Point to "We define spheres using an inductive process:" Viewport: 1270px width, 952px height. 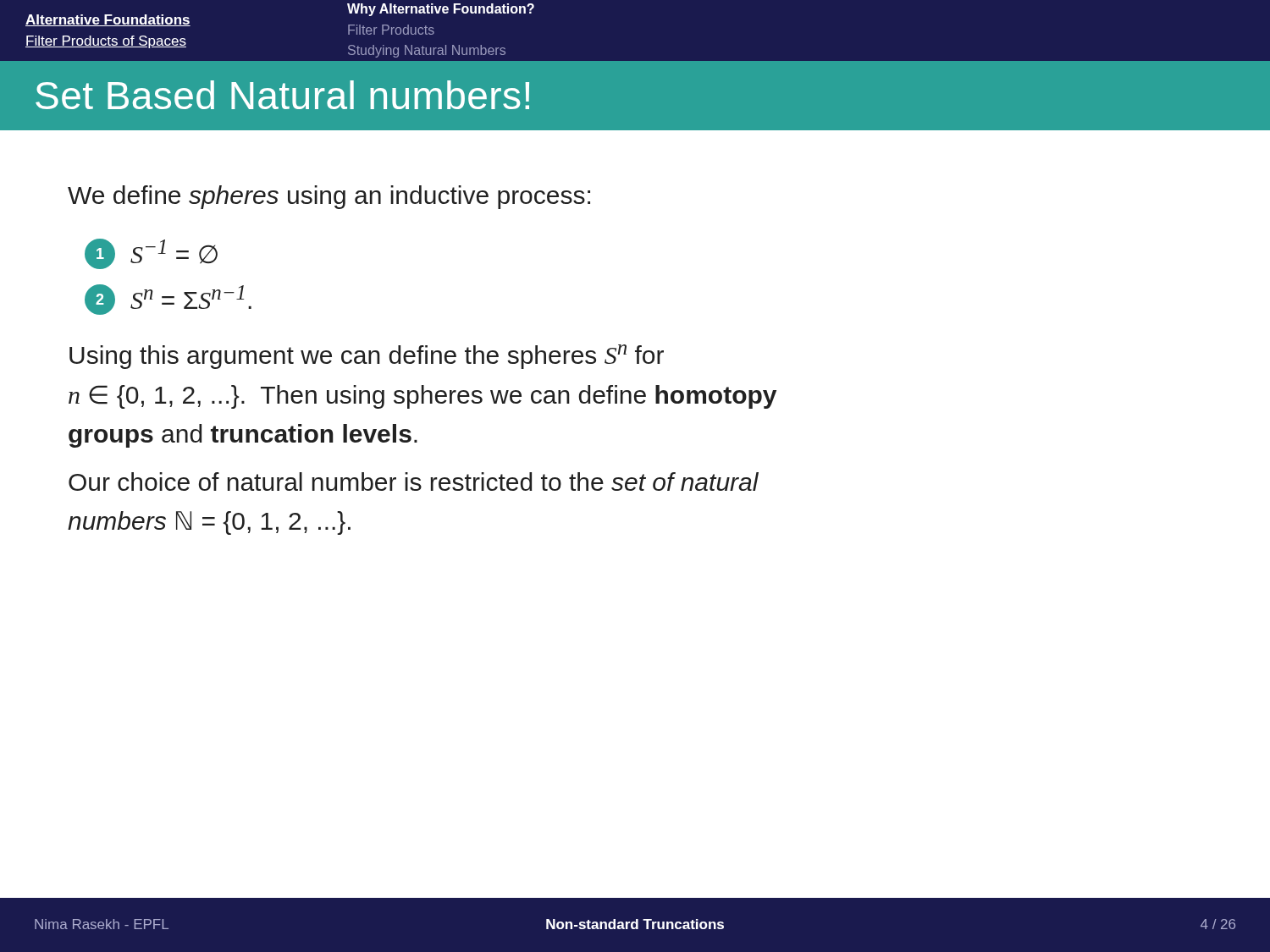coord(330,195)
